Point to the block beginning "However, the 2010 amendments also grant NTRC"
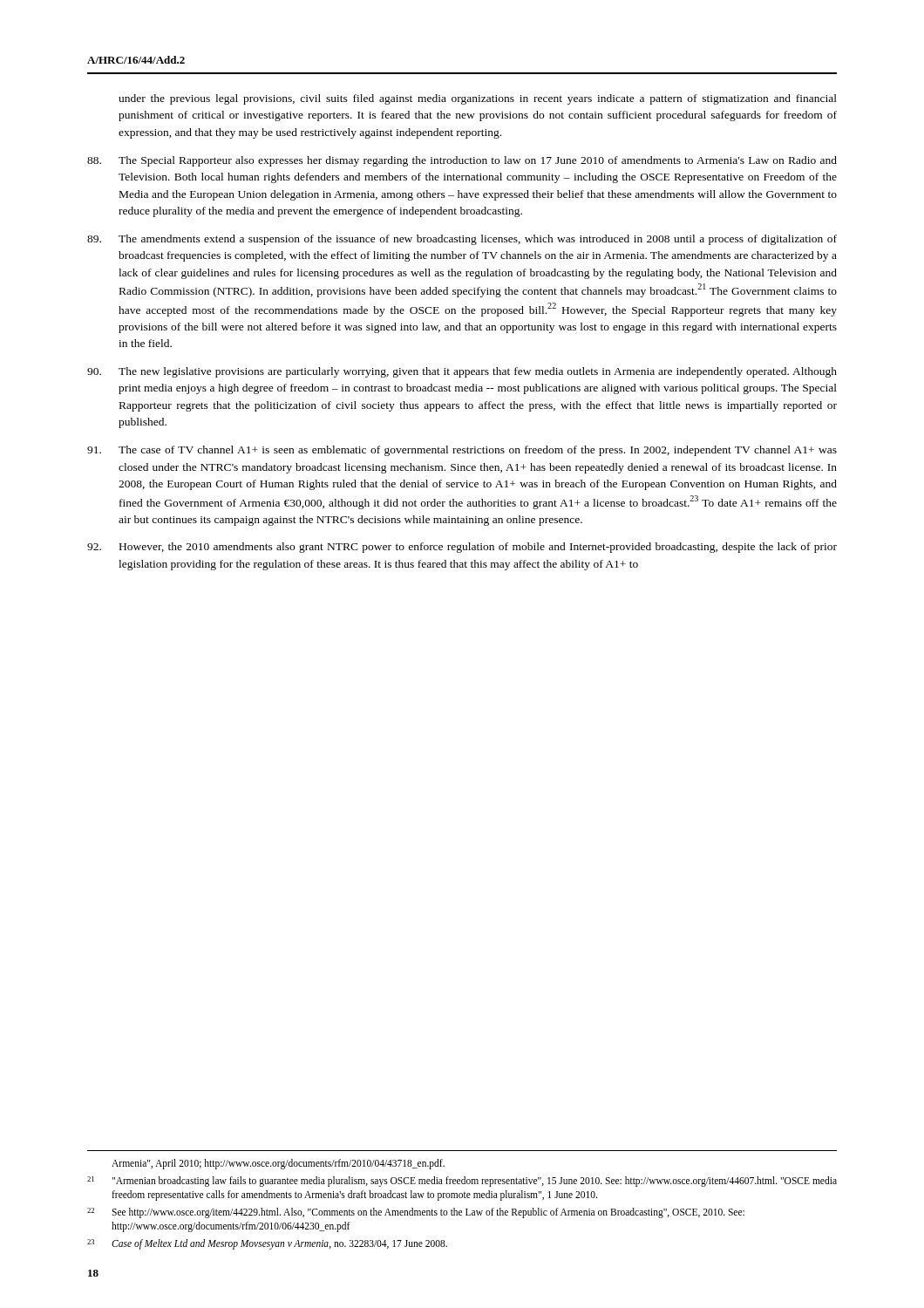 point(462,555)
